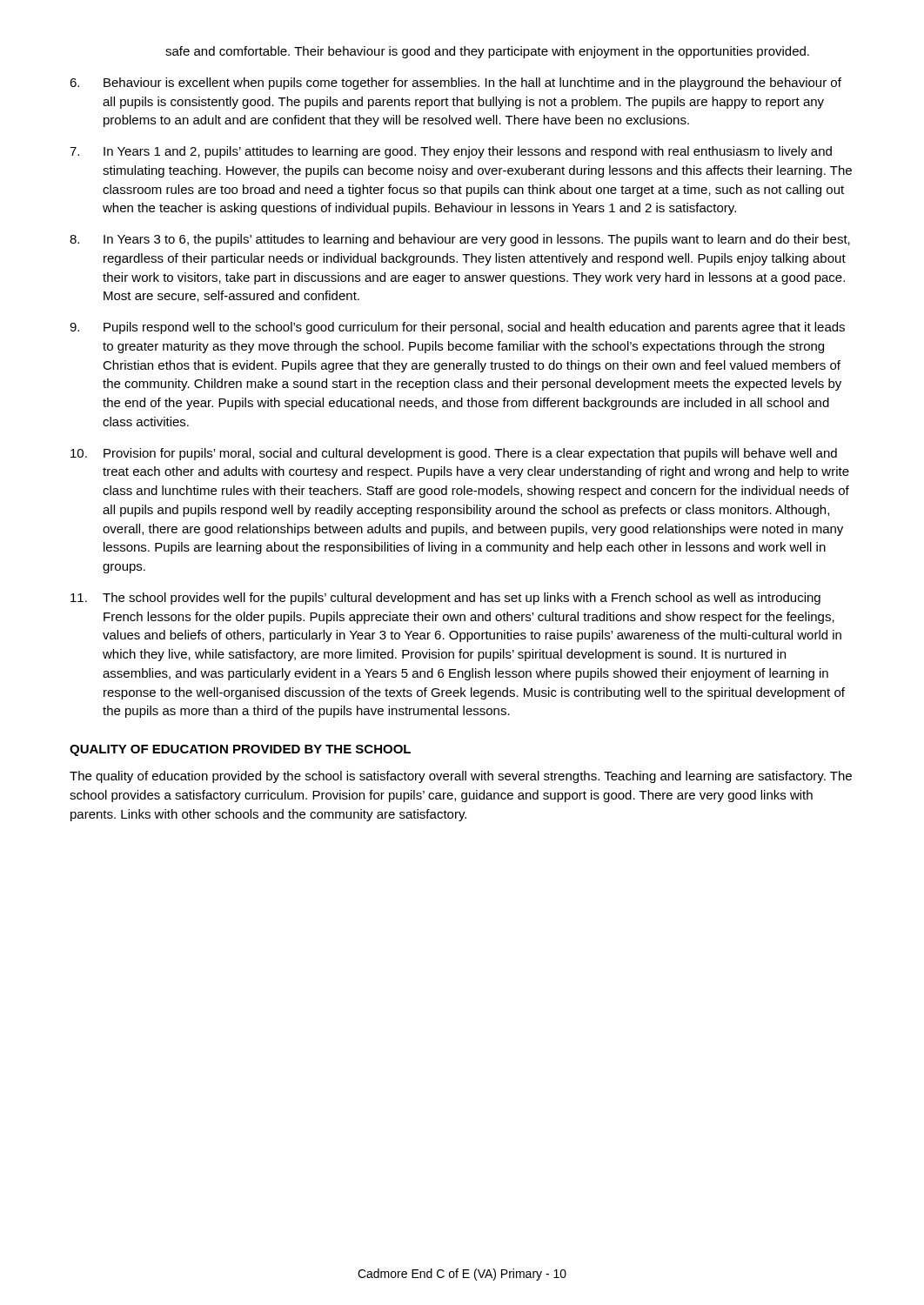This screenshot has width=924, height=1305.
Task: Point to the text starting "11. The school"
Action: click(462, 654)
